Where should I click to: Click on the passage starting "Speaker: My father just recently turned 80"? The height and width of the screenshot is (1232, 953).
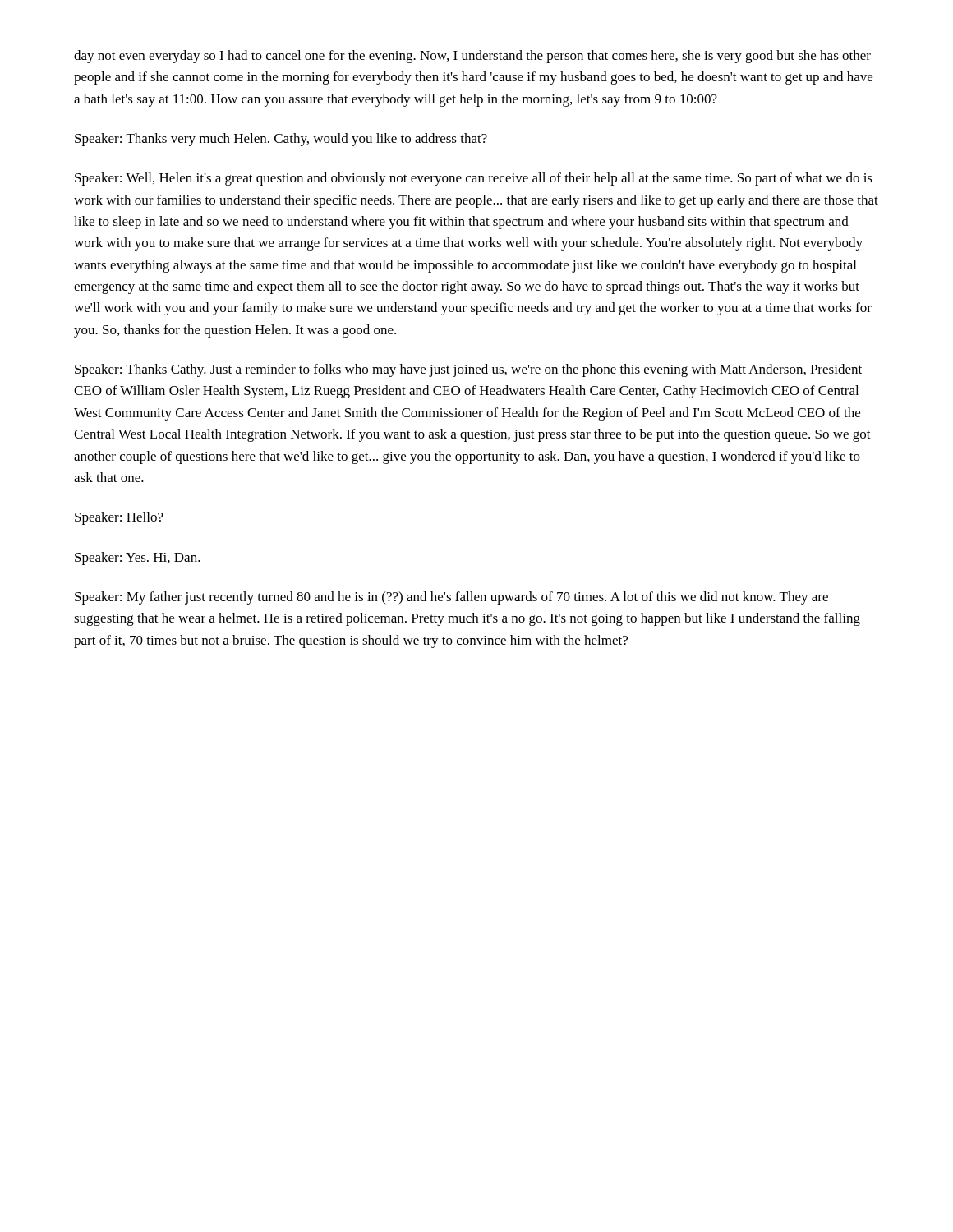click(467, 618)
